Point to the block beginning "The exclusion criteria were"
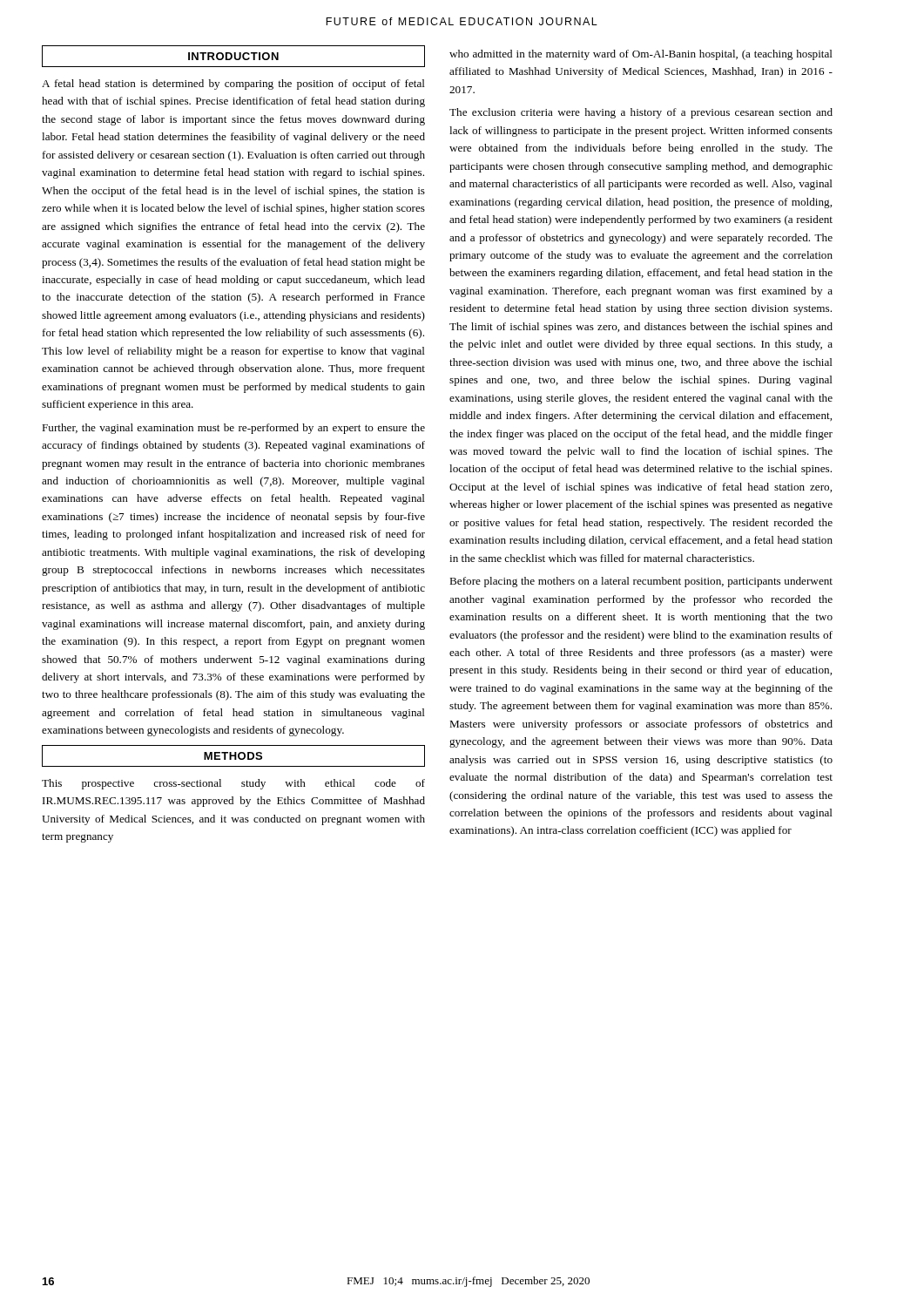This screenshot has height=1307, width=924. 641,335
